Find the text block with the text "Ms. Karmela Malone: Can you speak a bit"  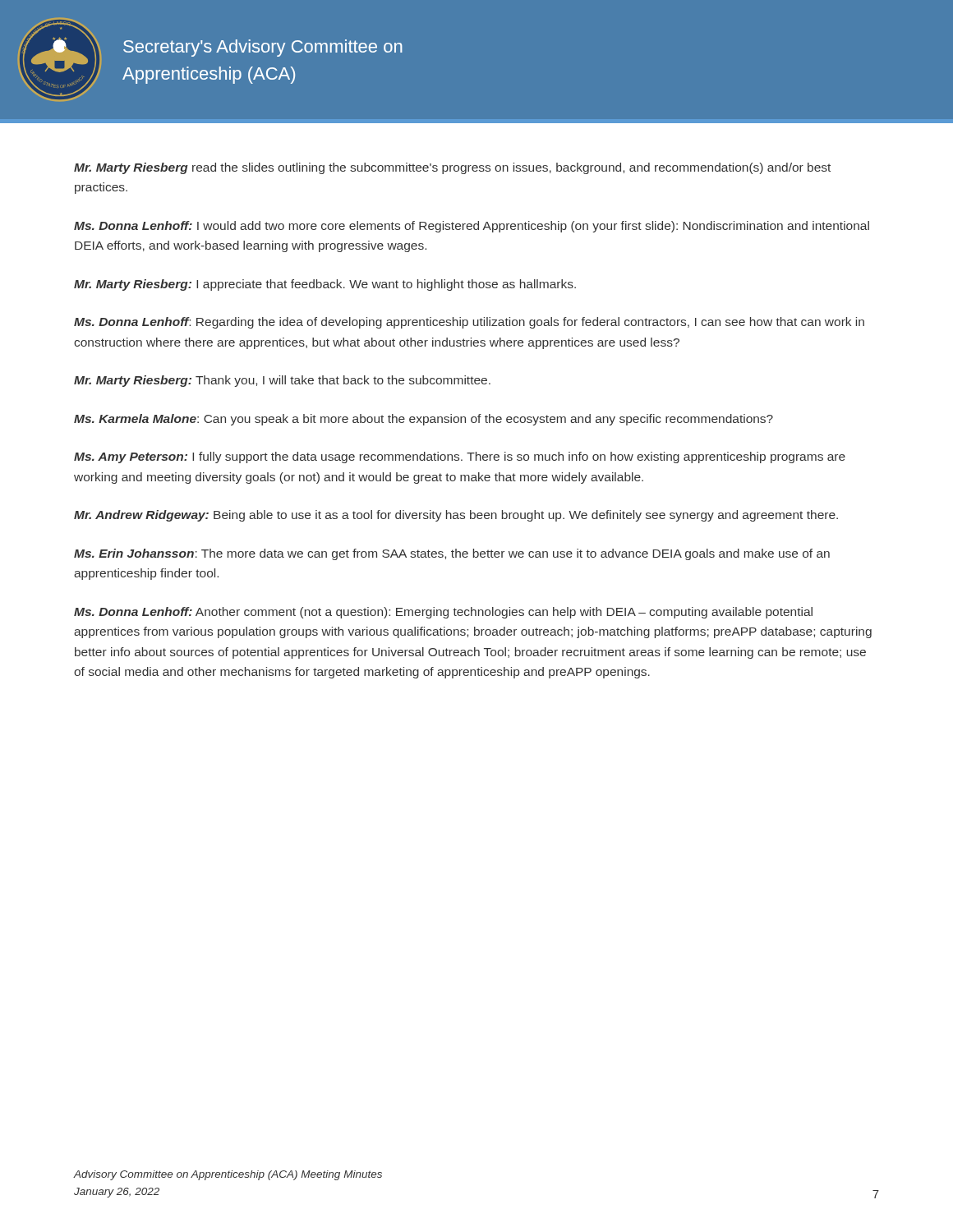coord(424,418)
